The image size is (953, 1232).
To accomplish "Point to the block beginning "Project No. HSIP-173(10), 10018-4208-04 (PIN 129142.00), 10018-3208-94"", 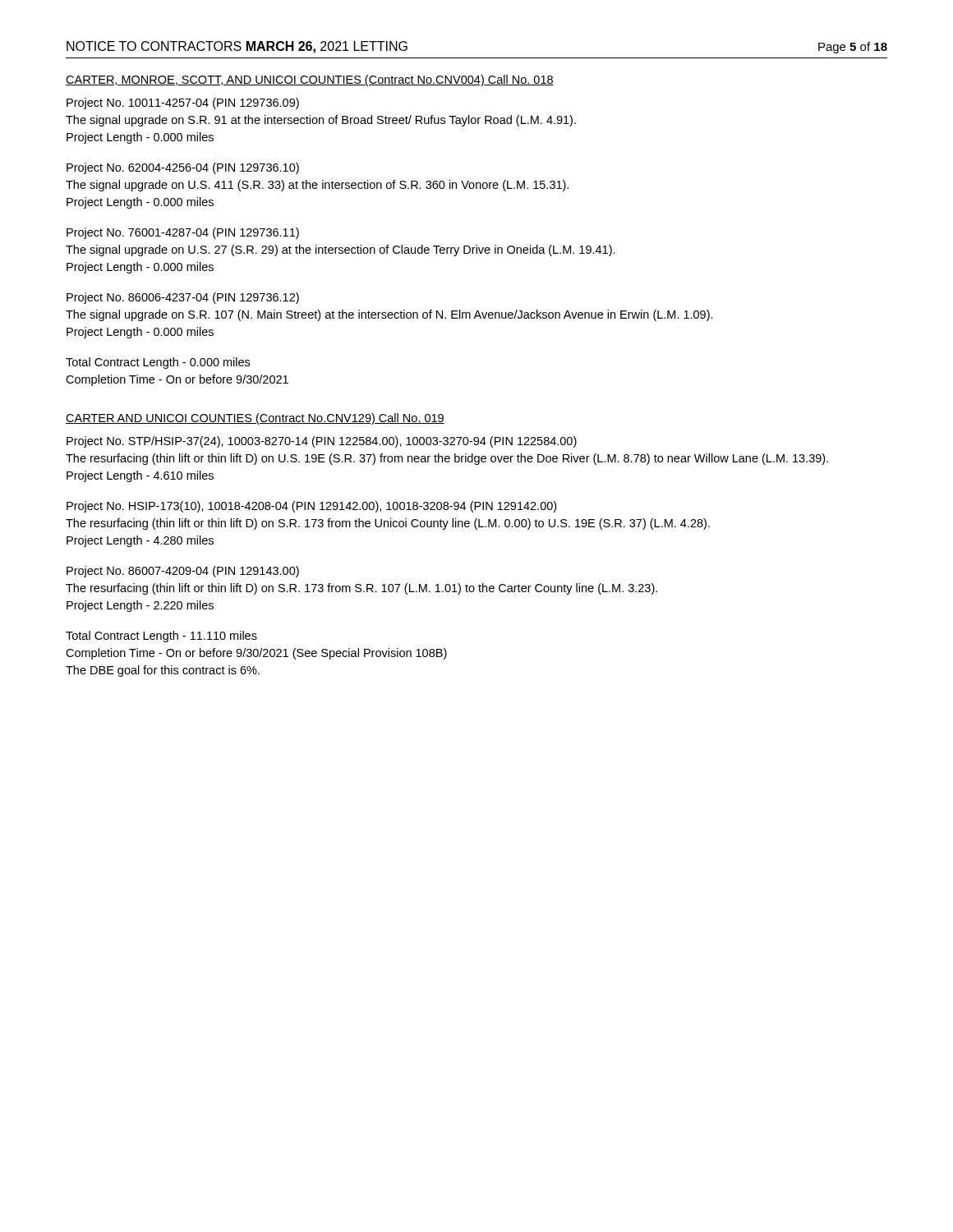I will tap(388, 523).
